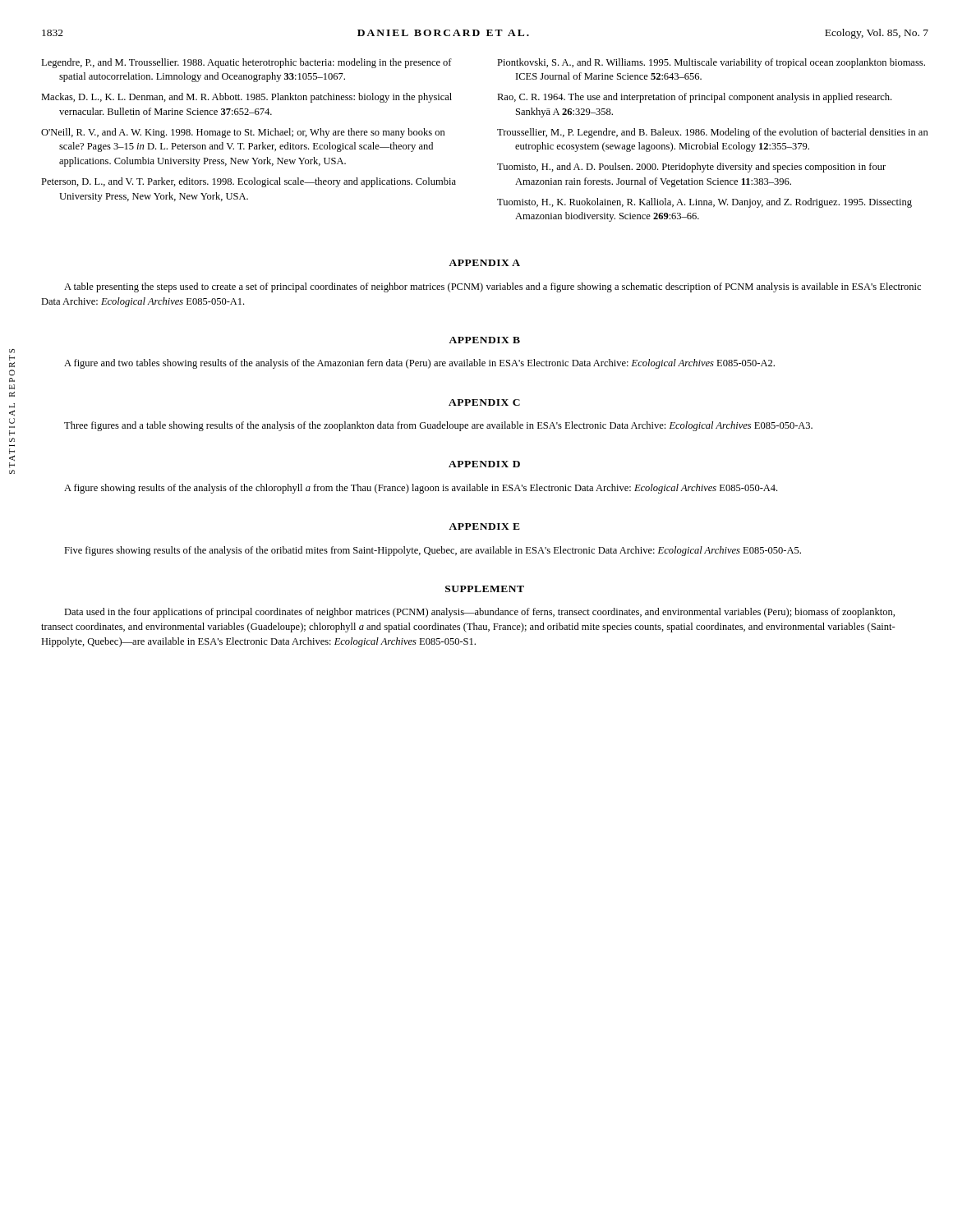Image resolution: width=953 pixels, height=1232 pixels.
Task: Click on the text block with the text "O'Neill, R. V., and A. W. King."
Action: pyautogui.click(x=243, y=146)
